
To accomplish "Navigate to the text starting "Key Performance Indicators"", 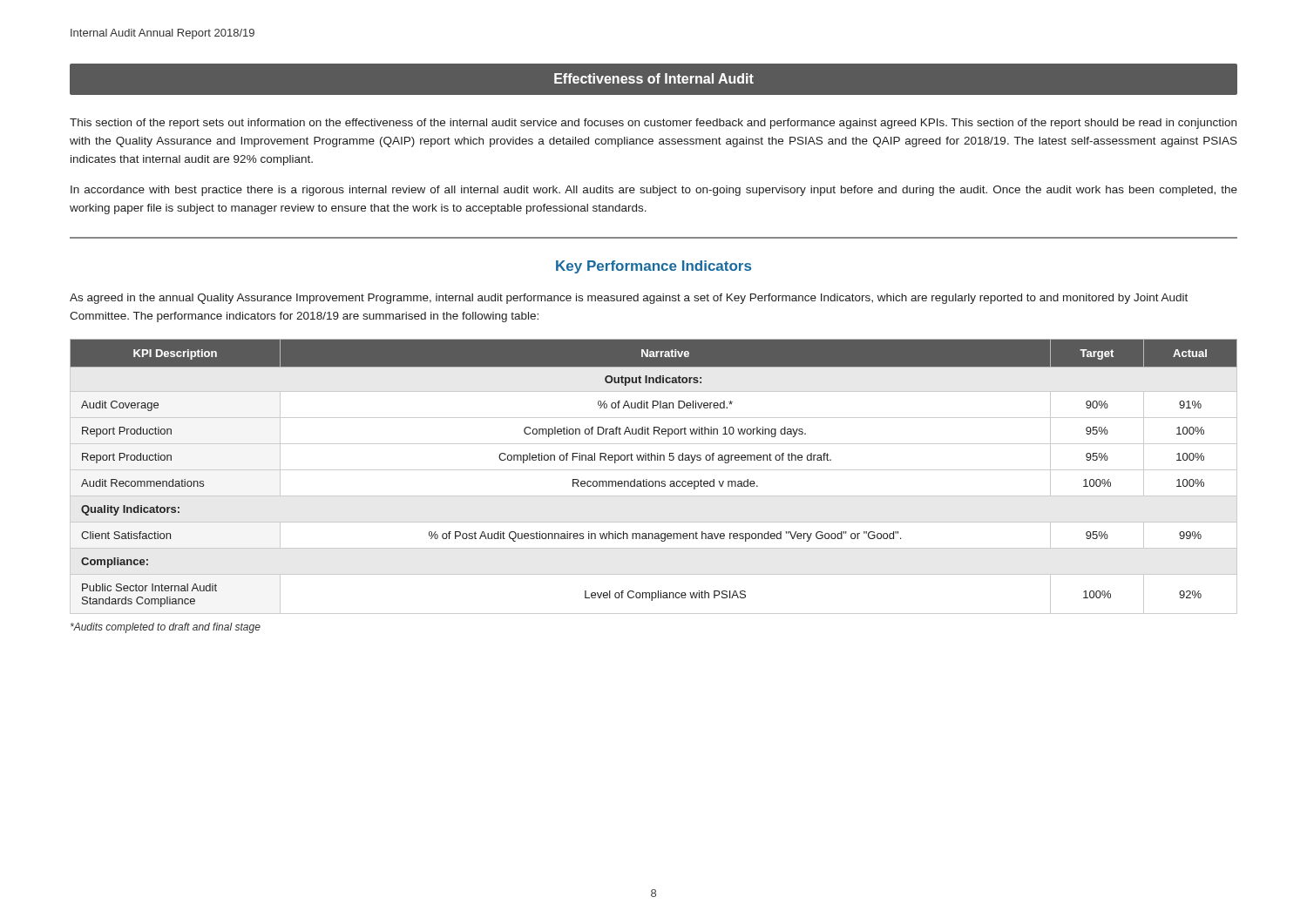I will pos(654,266).
